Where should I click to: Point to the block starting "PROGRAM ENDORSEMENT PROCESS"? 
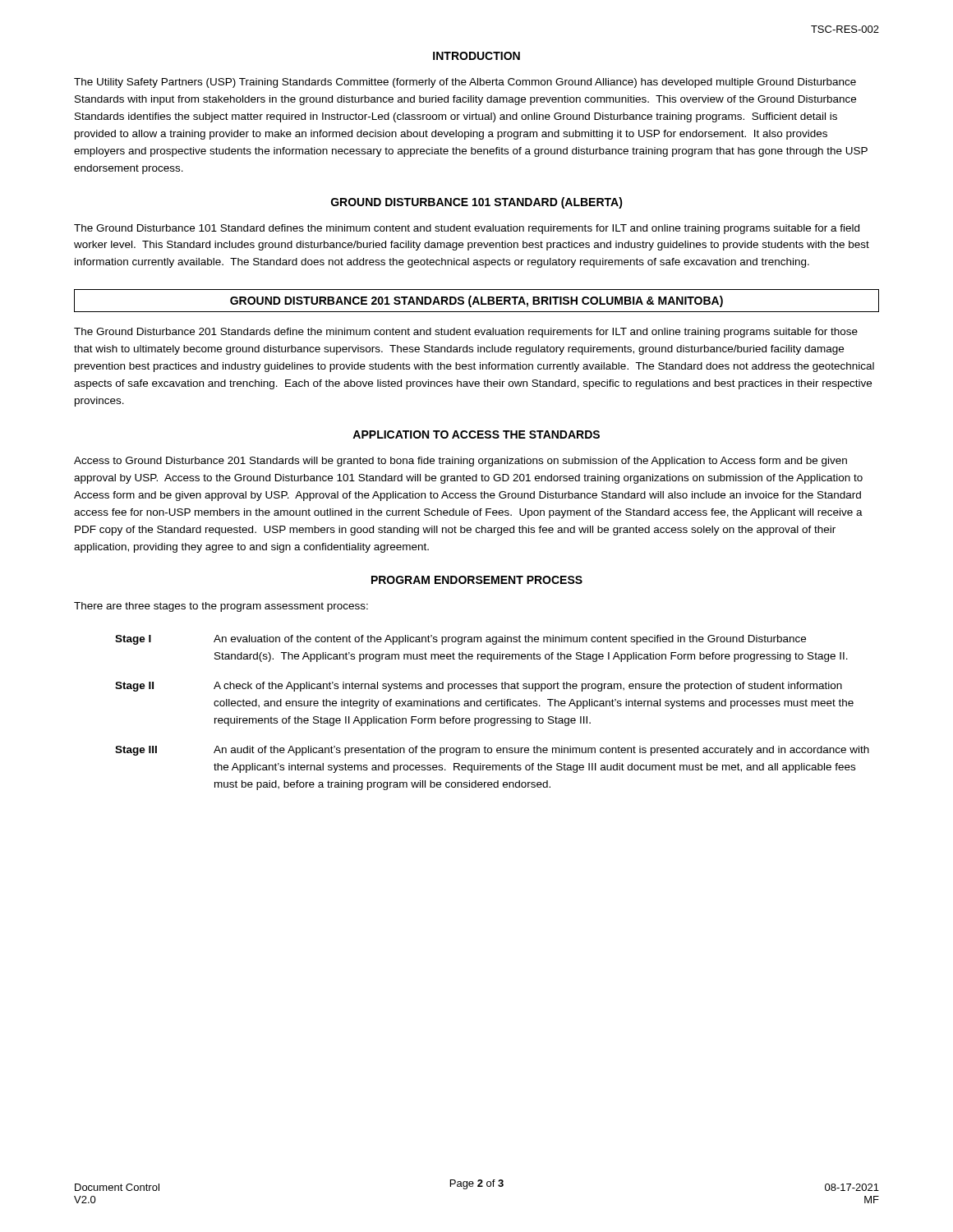(476, 580)
